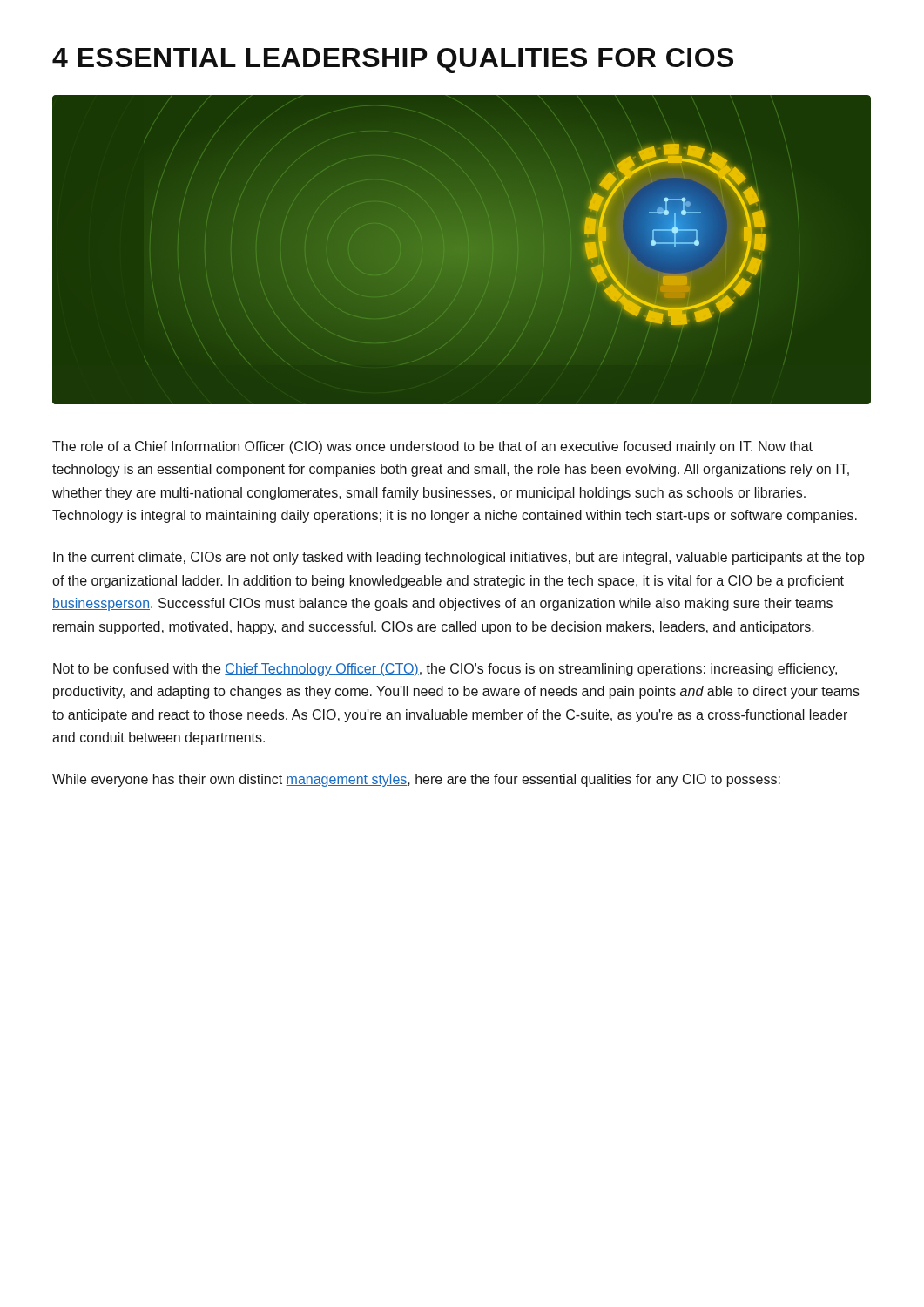Click on the title containing "4 ESSENTIAL LEADERSHIP QUALITIES"

(x=394, y=58)
